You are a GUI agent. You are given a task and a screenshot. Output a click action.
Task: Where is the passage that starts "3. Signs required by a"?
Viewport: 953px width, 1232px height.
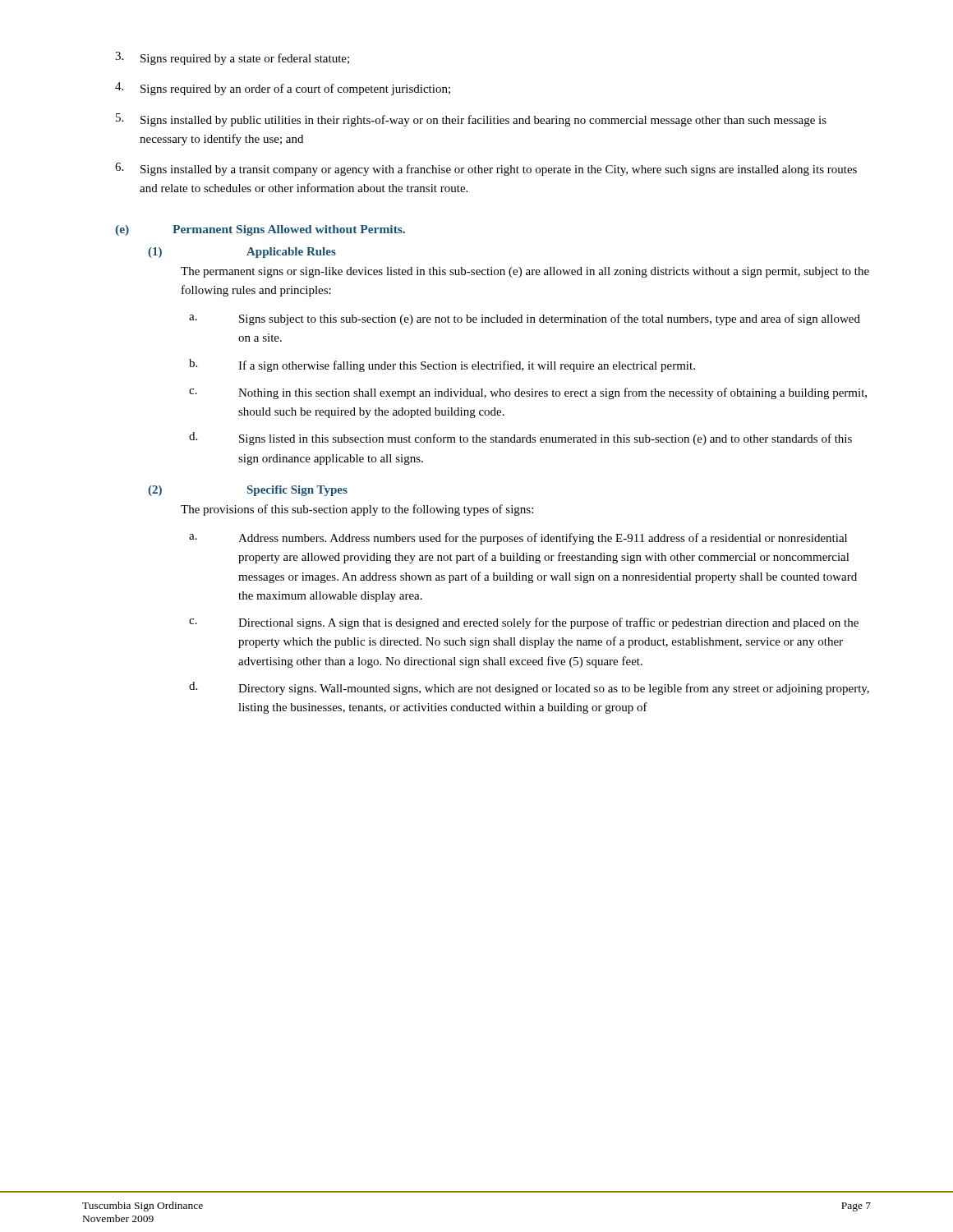click(x=232, y=58)
